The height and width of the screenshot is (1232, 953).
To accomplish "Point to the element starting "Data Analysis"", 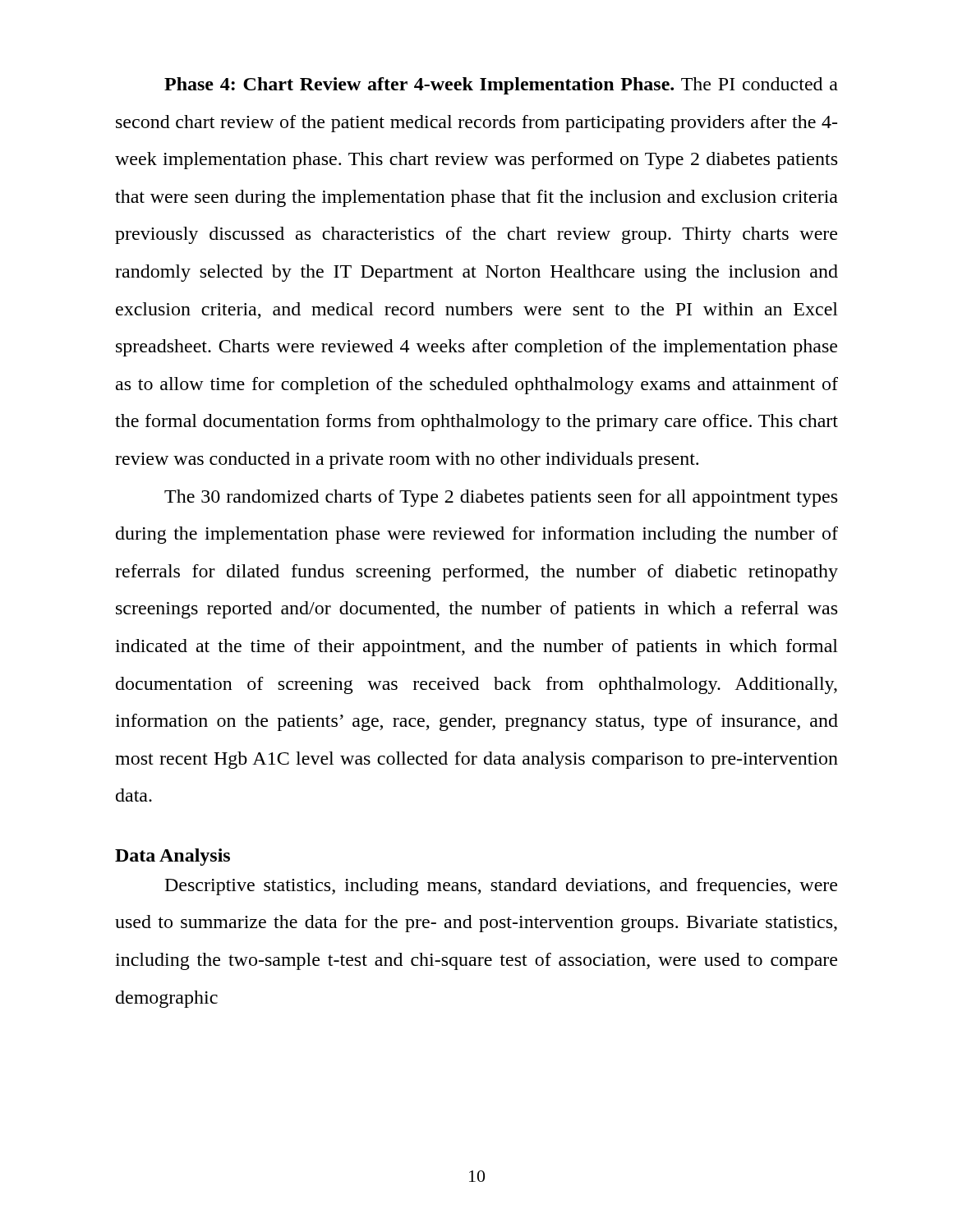I will (173, 855).
